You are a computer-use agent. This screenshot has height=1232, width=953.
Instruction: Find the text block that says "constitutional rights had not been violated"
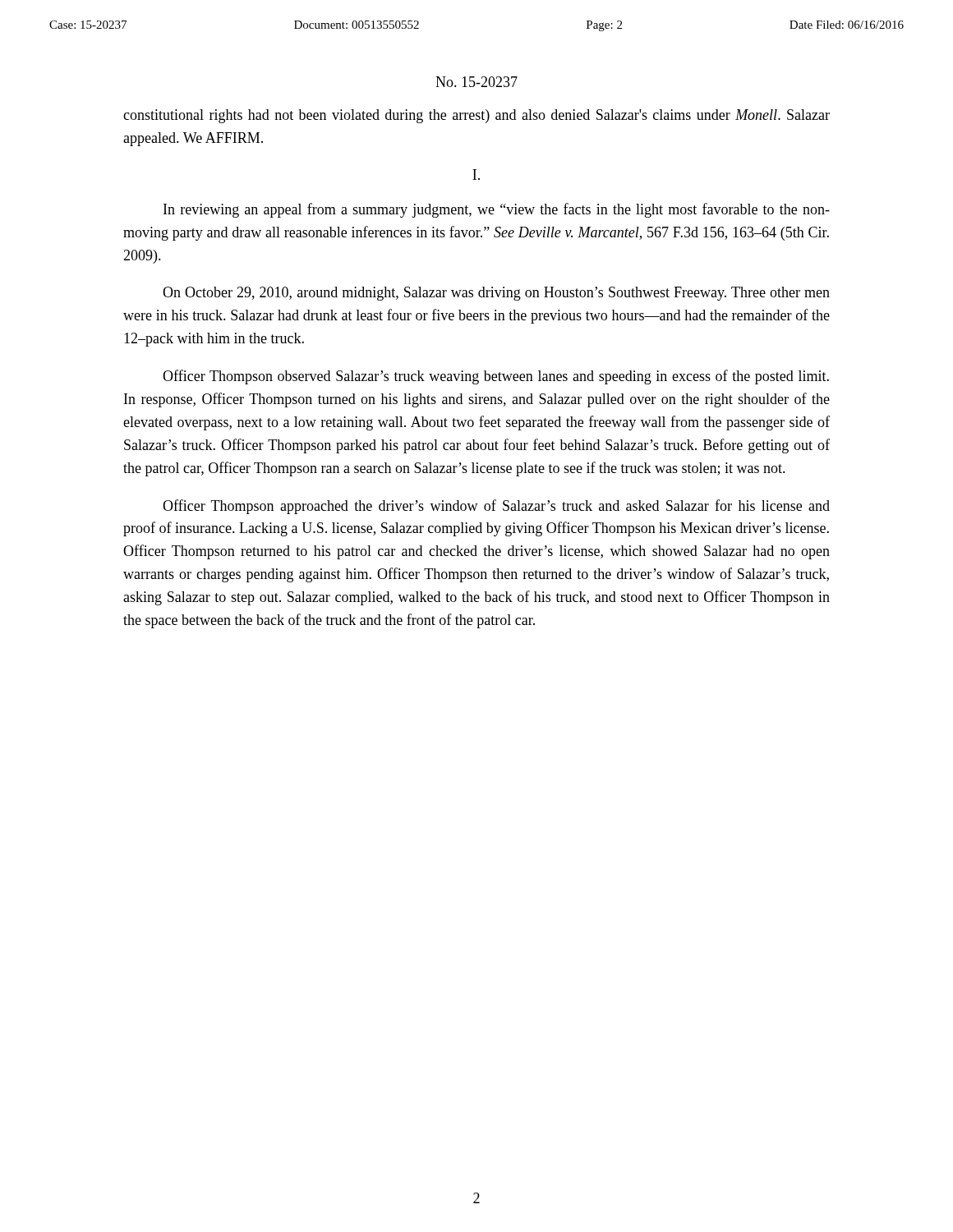point(476,126)
